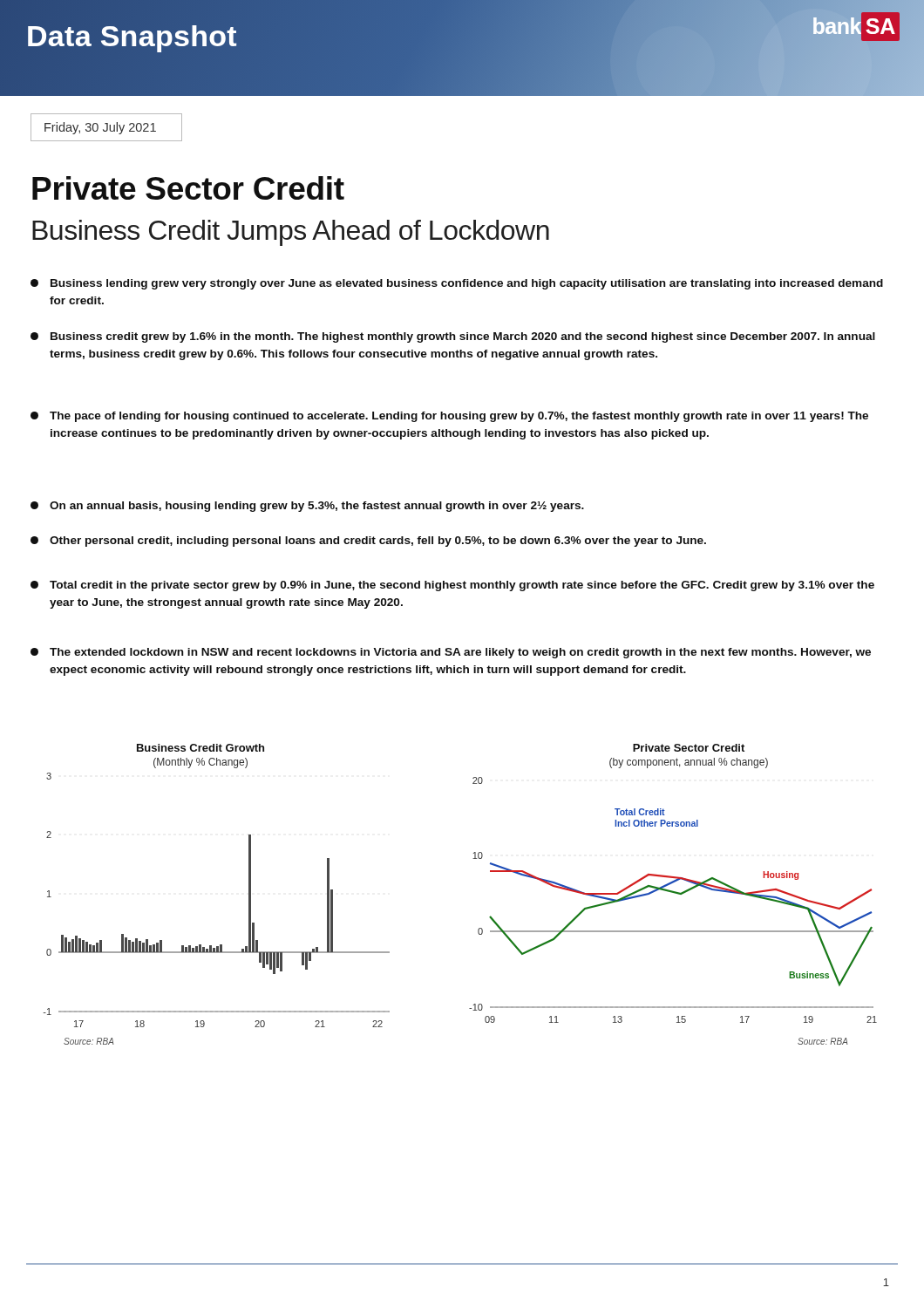
Task: Find the list item with the text "Business credit grew by 1.6% in the month."
Action: [x=460, y=345]
